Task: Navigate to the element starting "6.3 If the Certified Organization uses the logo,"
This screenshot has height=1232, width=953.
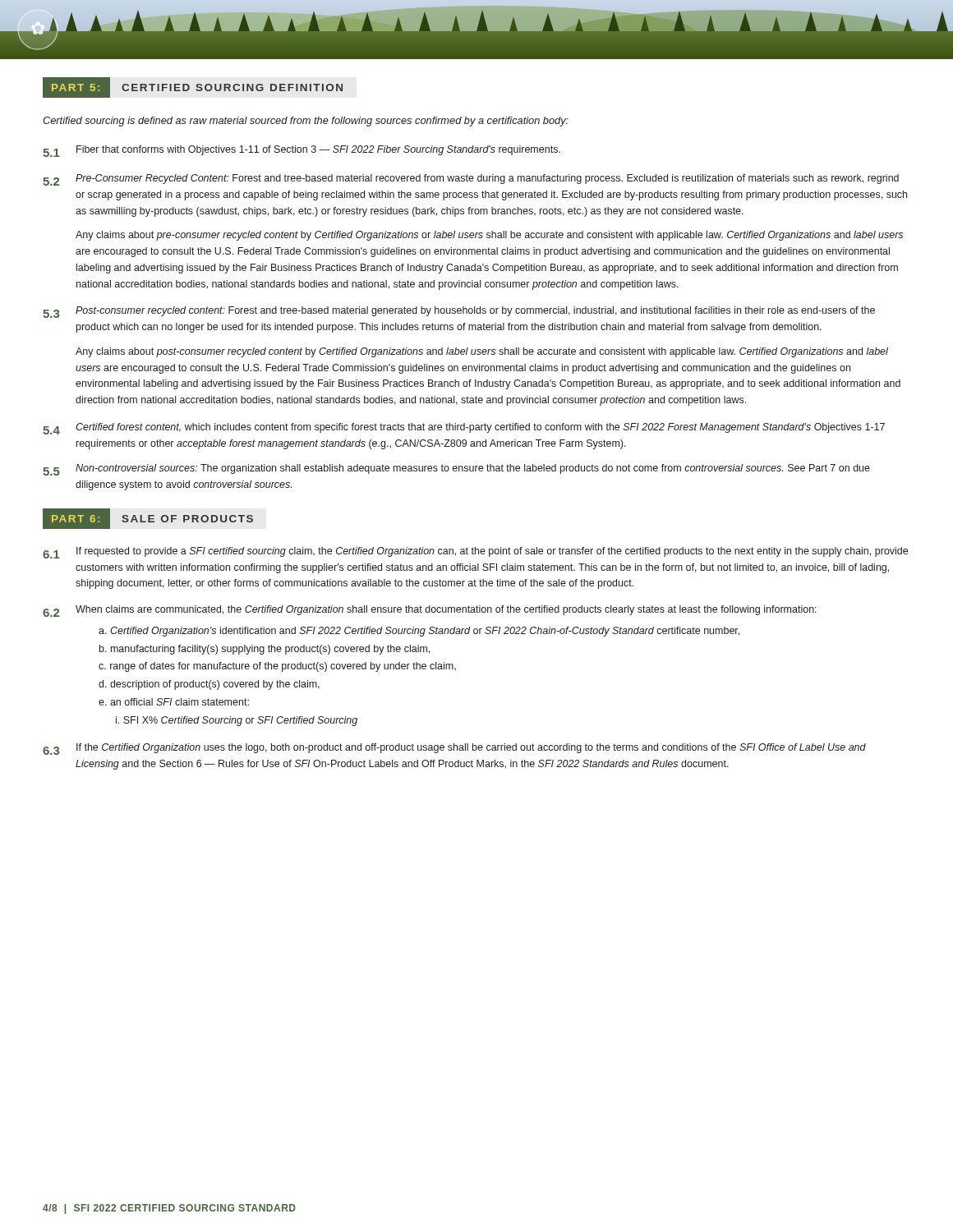Action: tap(476, 757)
